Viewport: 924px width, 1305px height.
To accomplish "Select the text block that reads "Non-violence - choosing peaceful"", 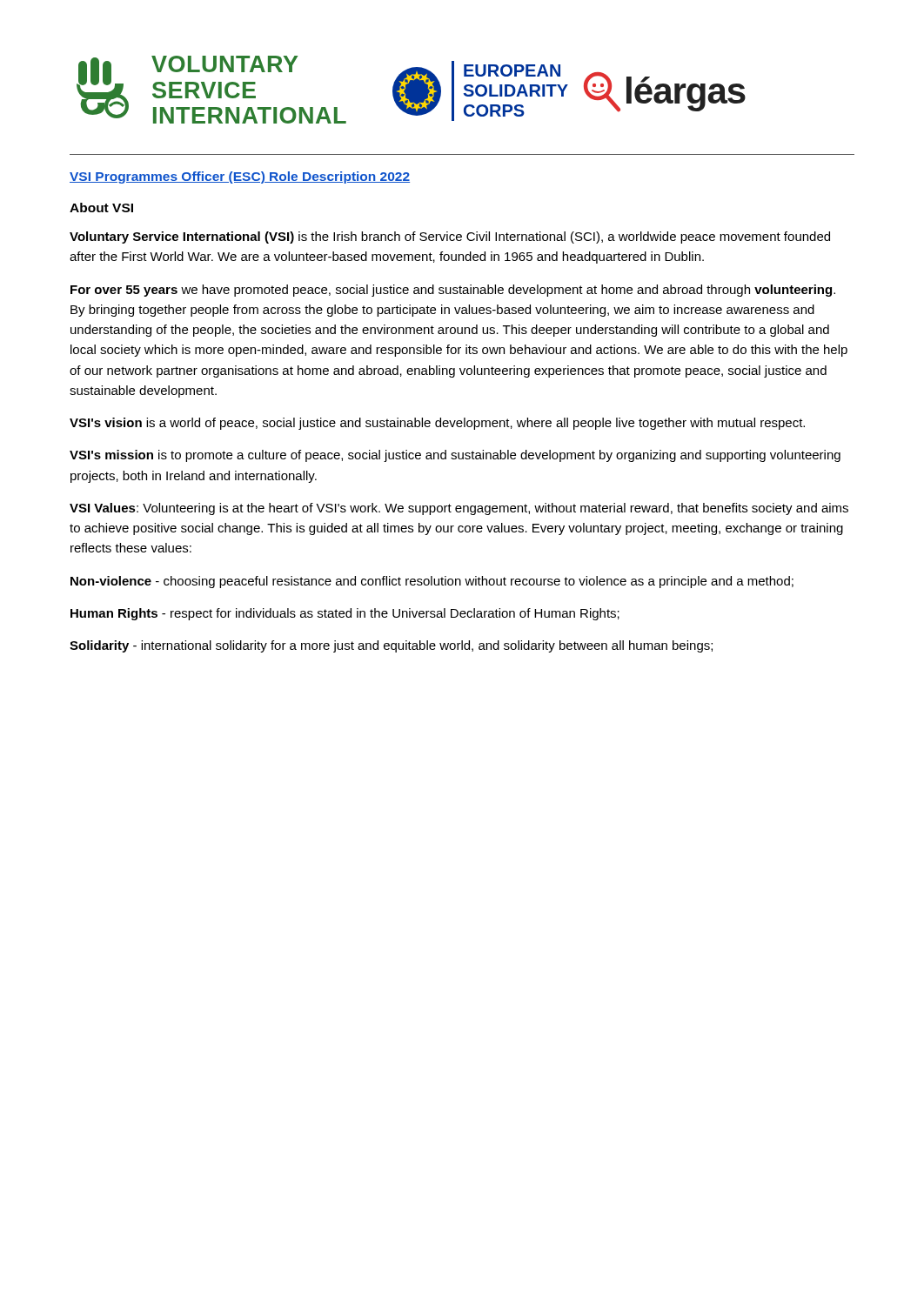I will 432,580.
